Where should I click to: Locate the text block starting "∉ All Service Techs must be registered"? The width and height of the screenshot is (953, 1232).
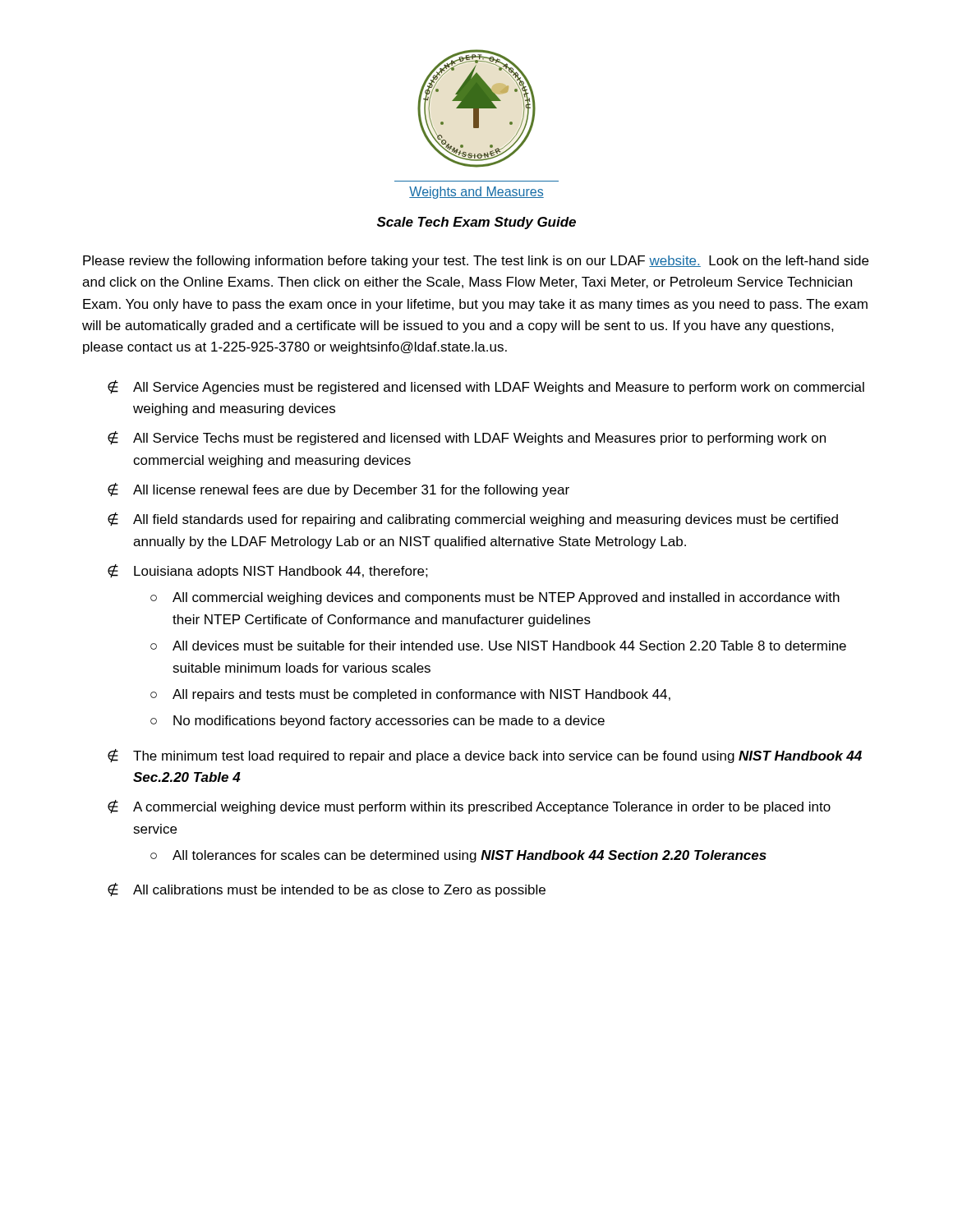pyautogui.click(x=489, y=450)
